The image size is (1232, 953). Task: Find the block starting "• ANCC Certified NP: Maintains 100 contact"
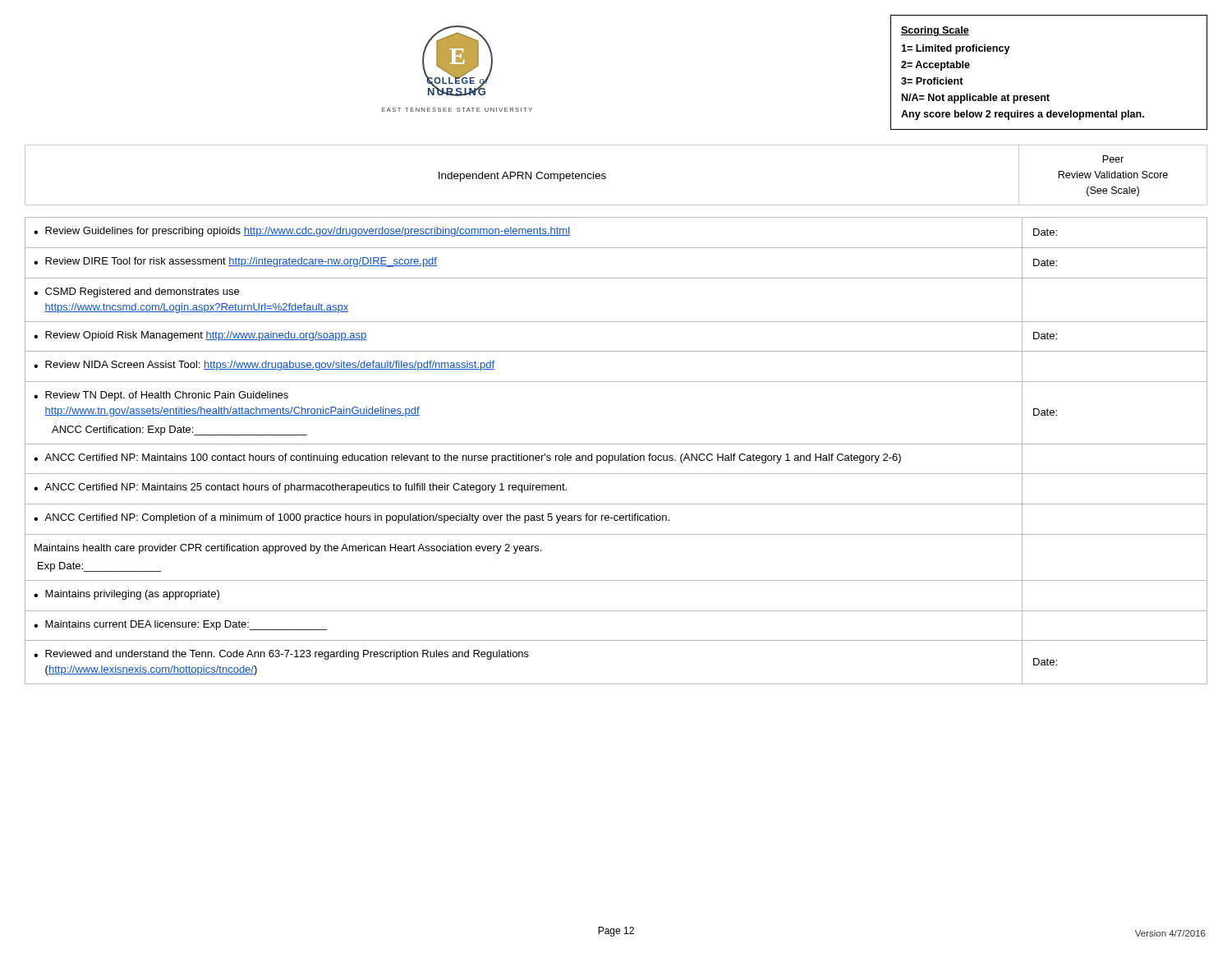[616, 459]
